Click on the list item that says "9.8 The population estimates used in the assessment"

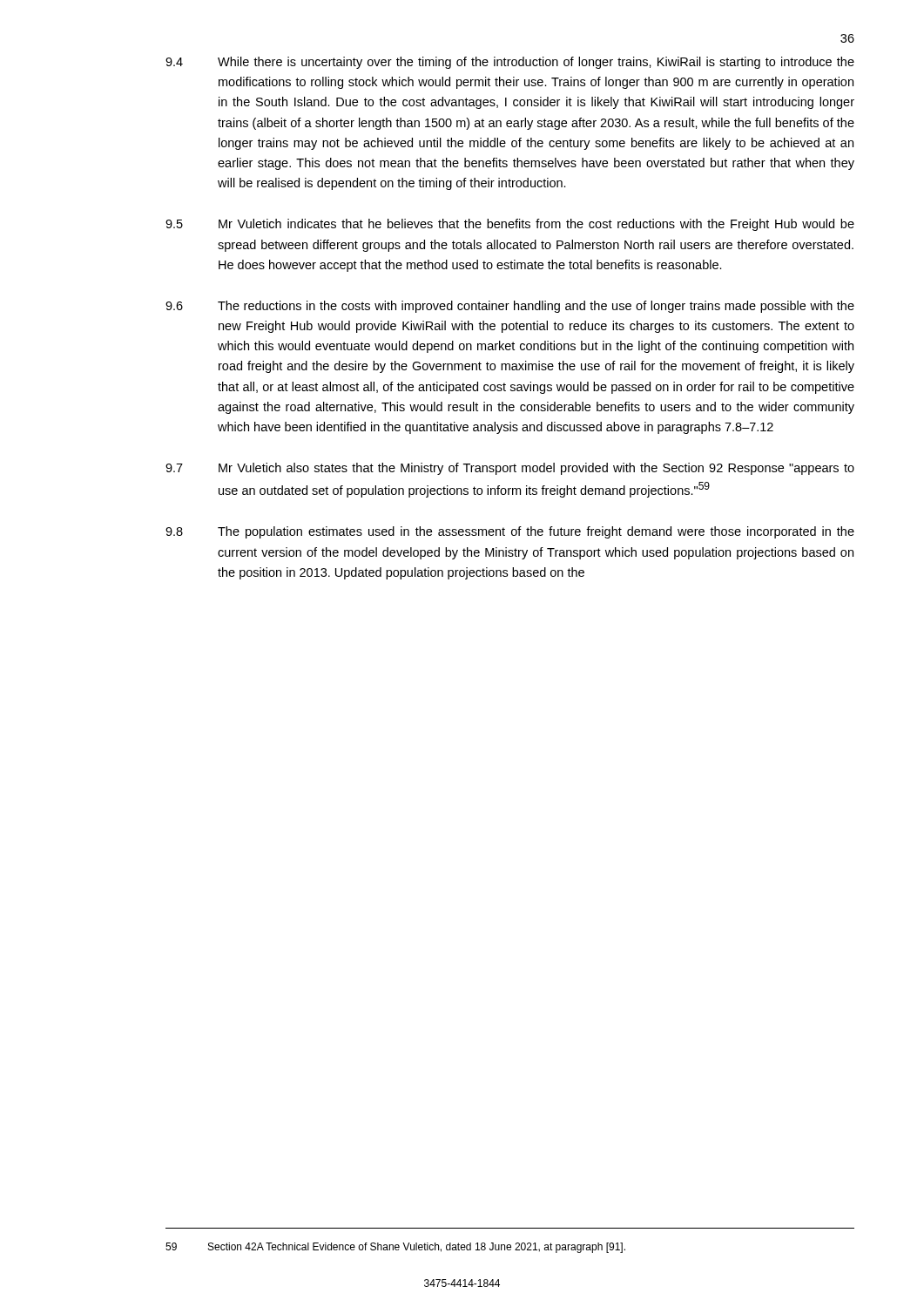(510, 553)
